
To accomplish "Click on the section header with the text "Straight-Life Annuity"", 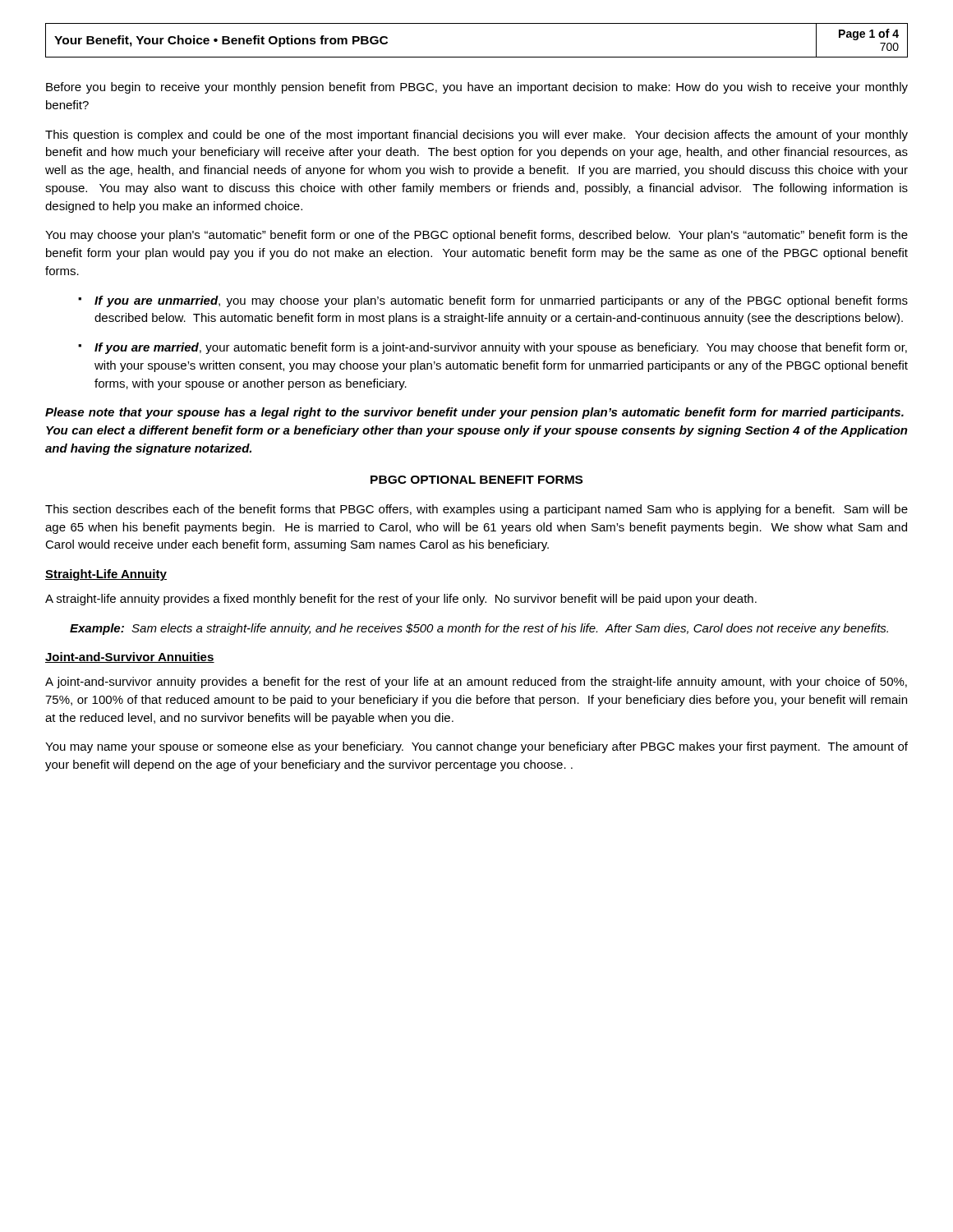I will (106, 575).
